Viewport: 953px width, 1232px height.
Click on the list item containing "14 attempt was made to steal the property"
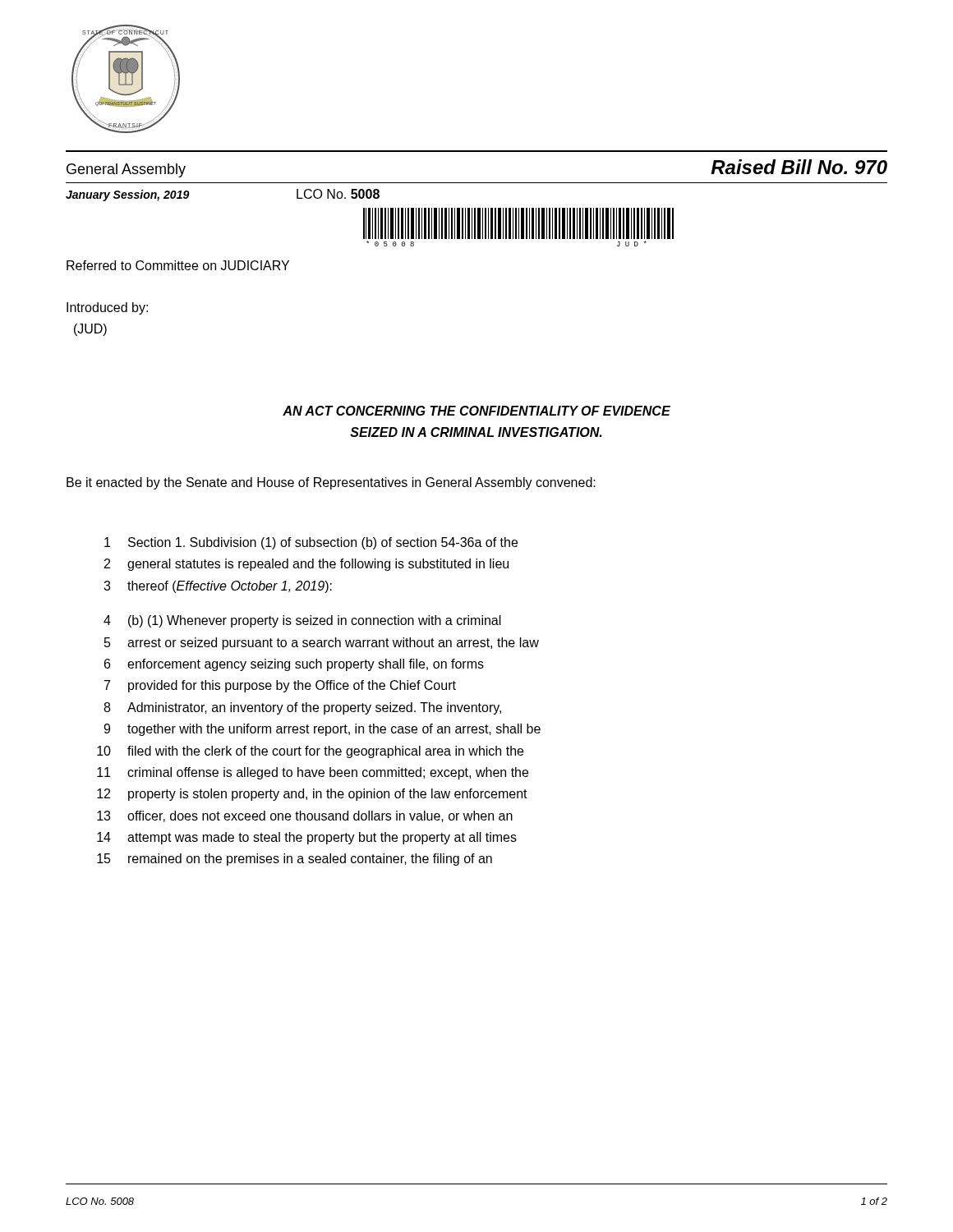point(476,838)
